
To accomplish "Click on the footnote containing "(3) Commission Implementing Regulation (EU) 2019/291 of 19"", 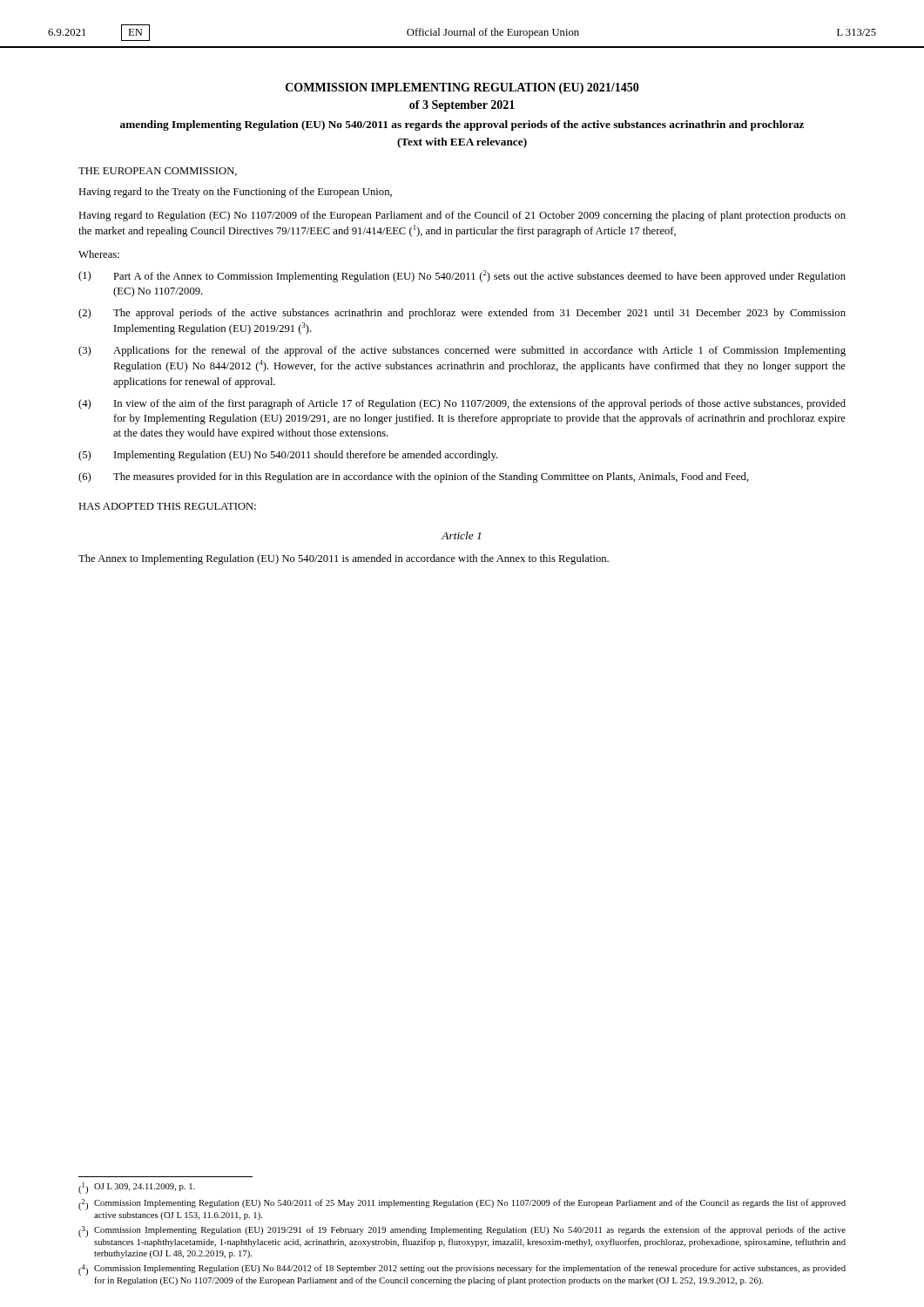I will (x=462, y=1242).
